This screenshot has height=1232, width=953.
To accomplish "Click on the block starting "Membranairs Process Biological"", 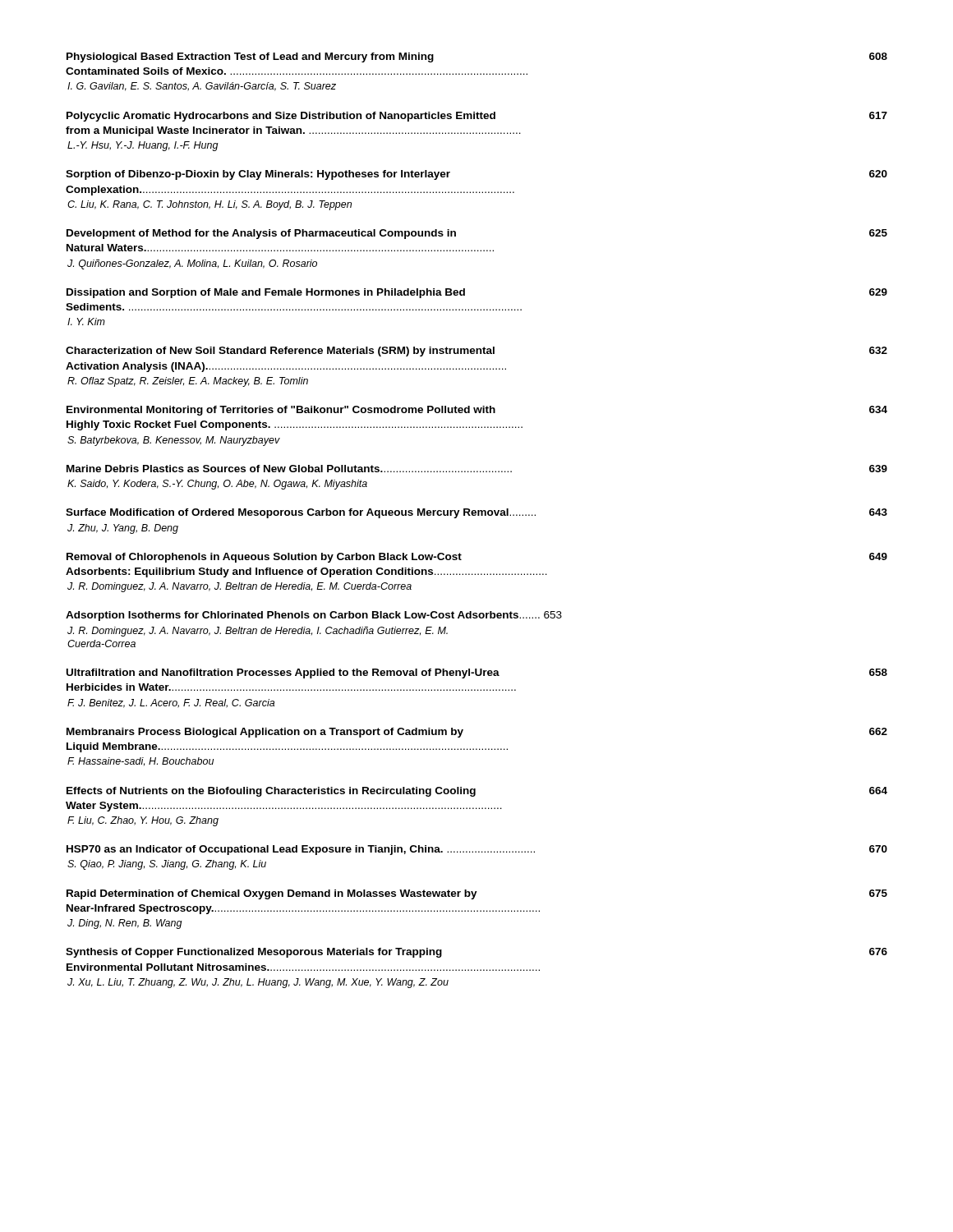I will [x=476, y=746].
